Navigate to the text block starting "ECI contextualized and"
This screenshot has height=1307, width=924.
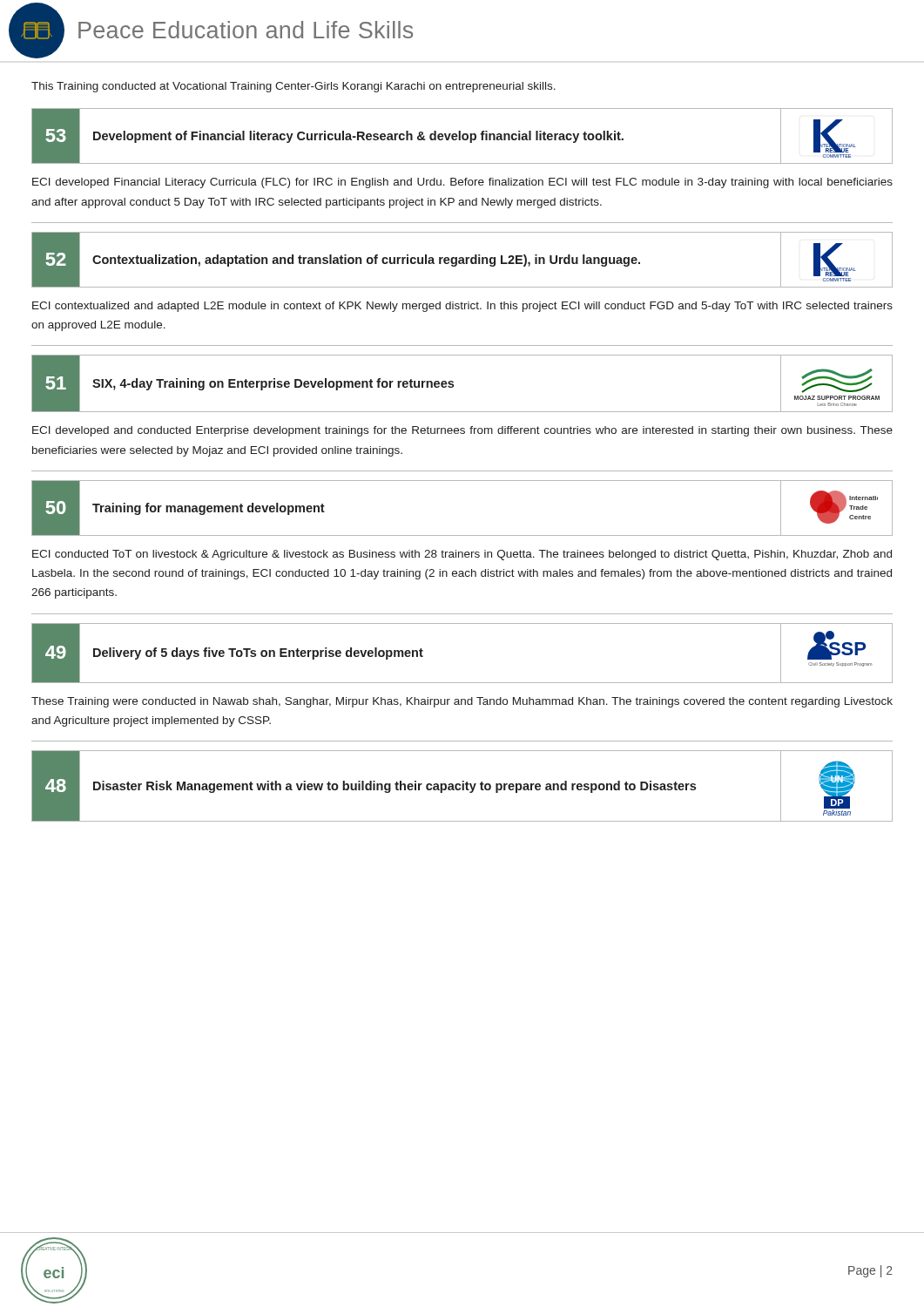point(462,315)
